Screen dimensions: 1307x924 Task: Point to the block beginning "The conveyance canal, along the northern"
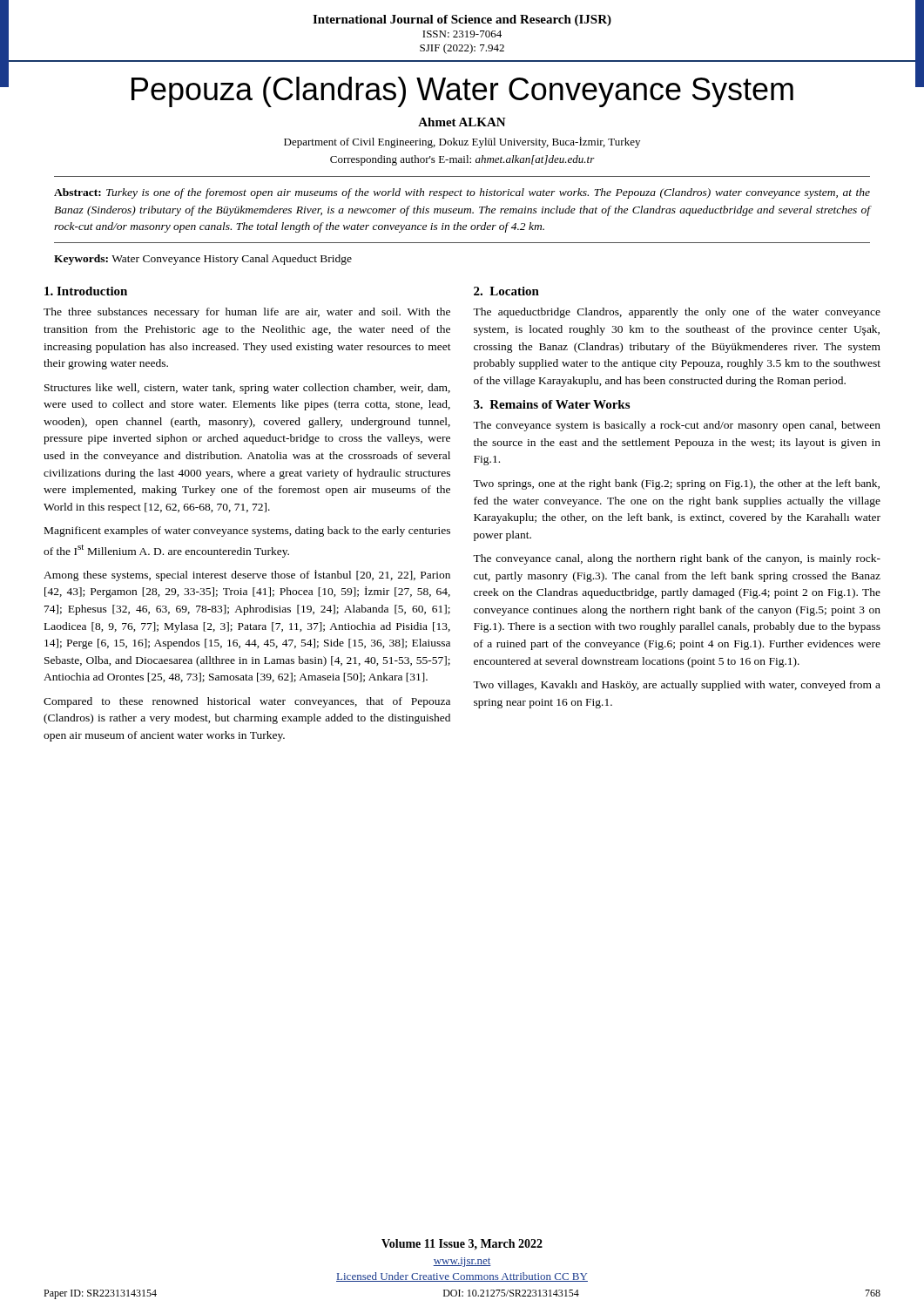click(677, 610)
